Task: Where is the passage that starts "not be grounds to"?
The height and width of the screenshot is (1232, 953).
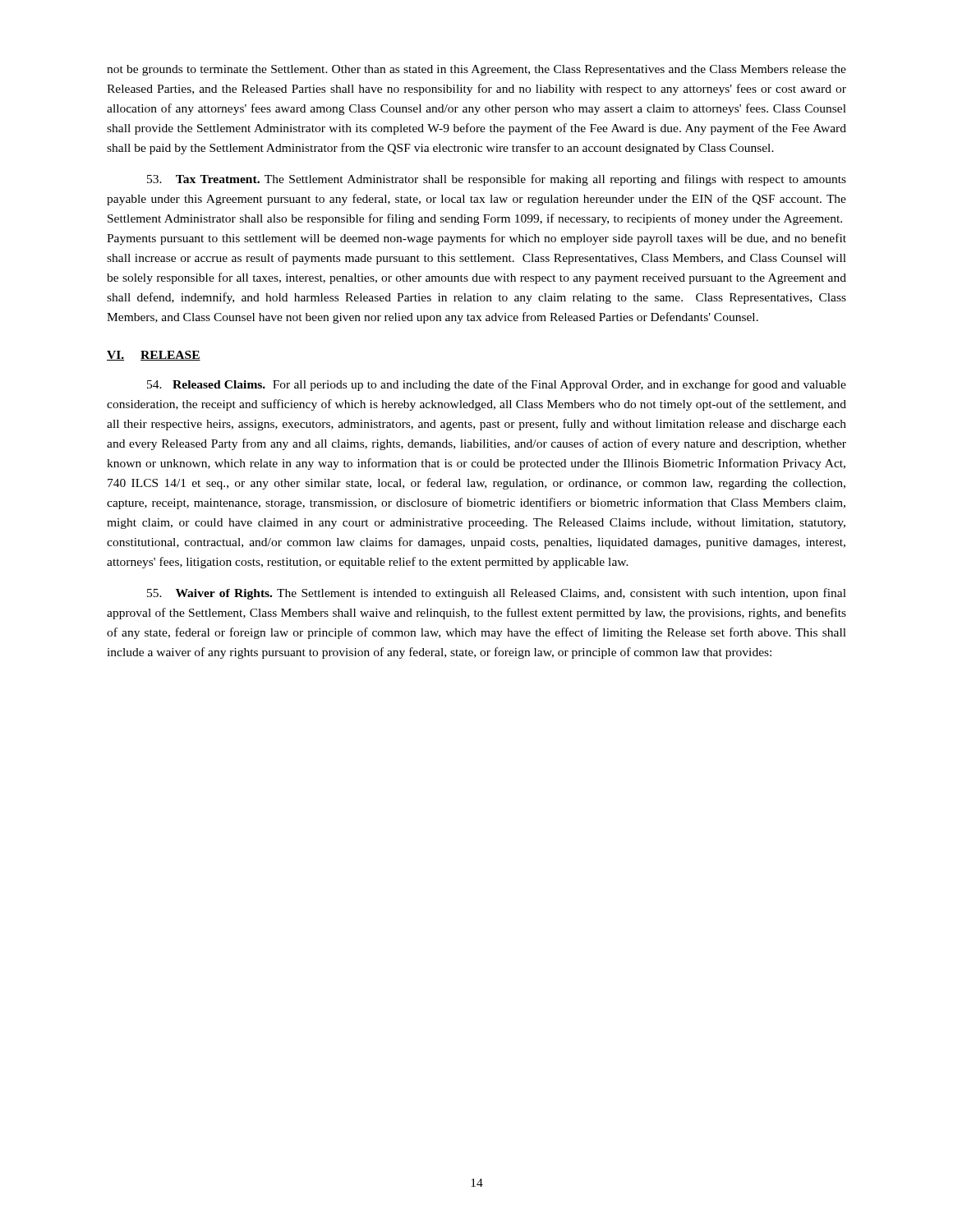Action: pos(476,108)
